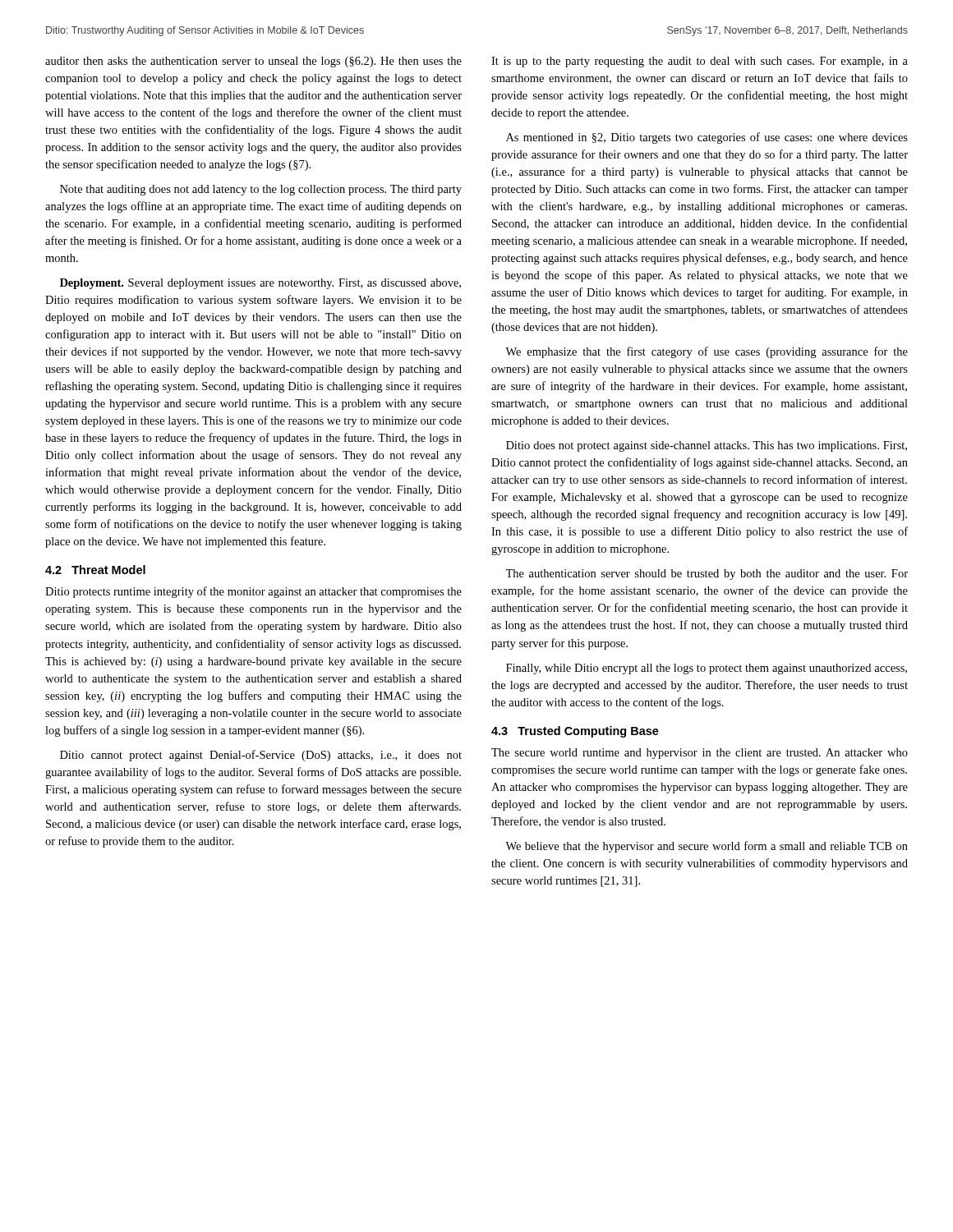The width and height of the screenshot is (953, 1232).
Task: Locate the text "4.2 Threat Model"
Action: [x=95, y=570]
